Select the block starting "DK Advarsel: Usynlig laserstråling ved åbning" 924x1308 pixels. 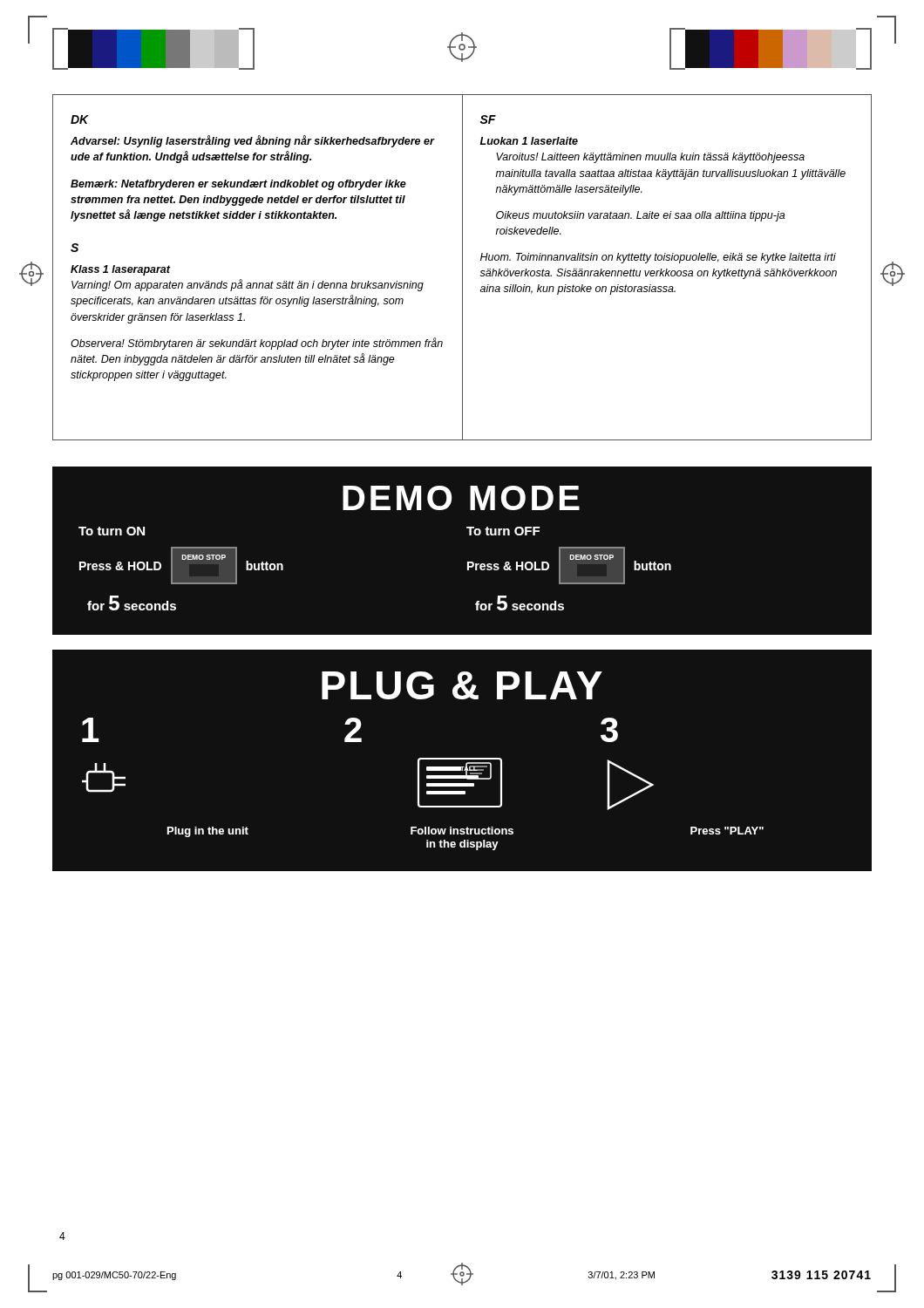click(x=80, y=119)
